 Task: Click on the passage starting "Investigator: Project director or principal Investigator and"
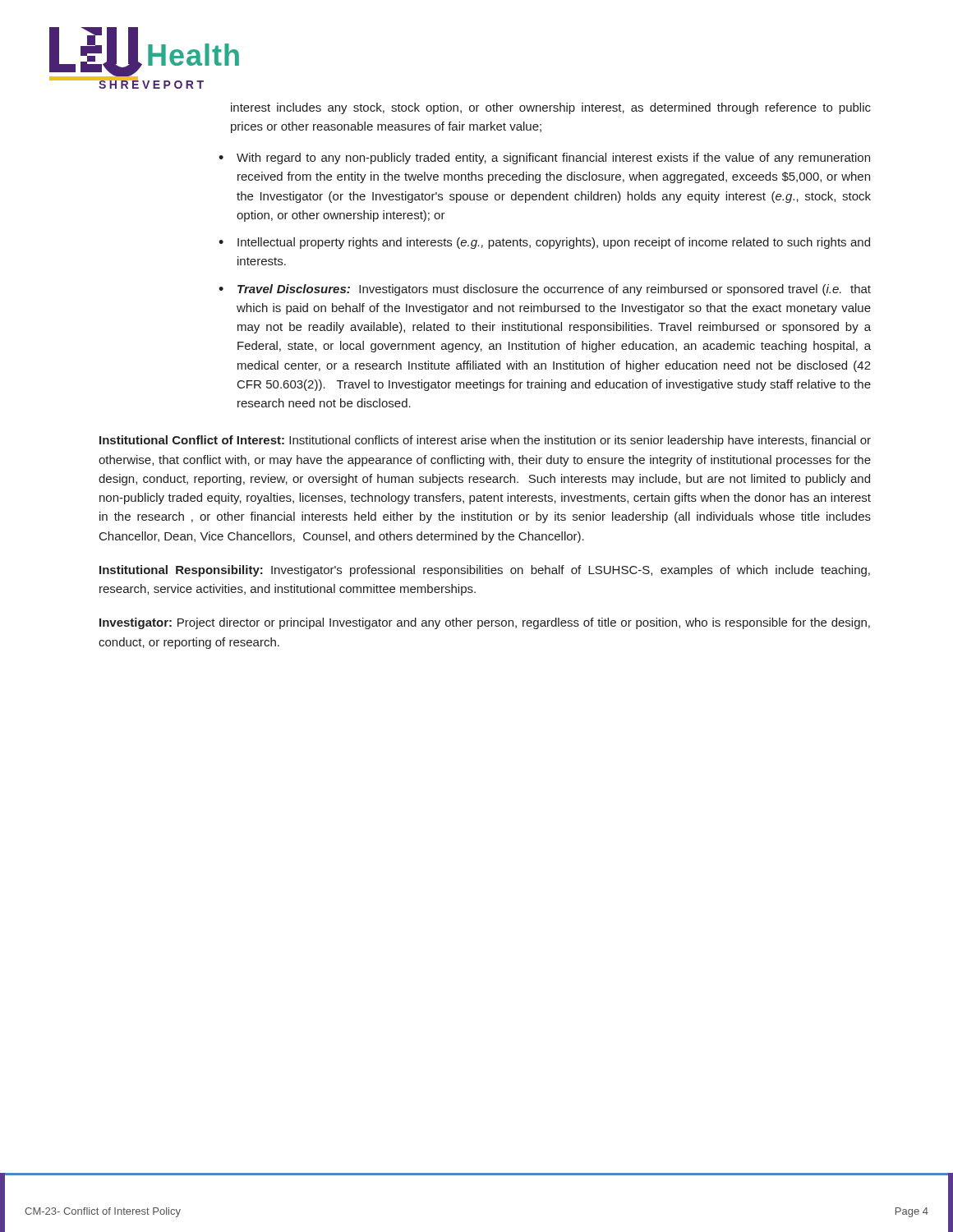click(x=485, y=632)
